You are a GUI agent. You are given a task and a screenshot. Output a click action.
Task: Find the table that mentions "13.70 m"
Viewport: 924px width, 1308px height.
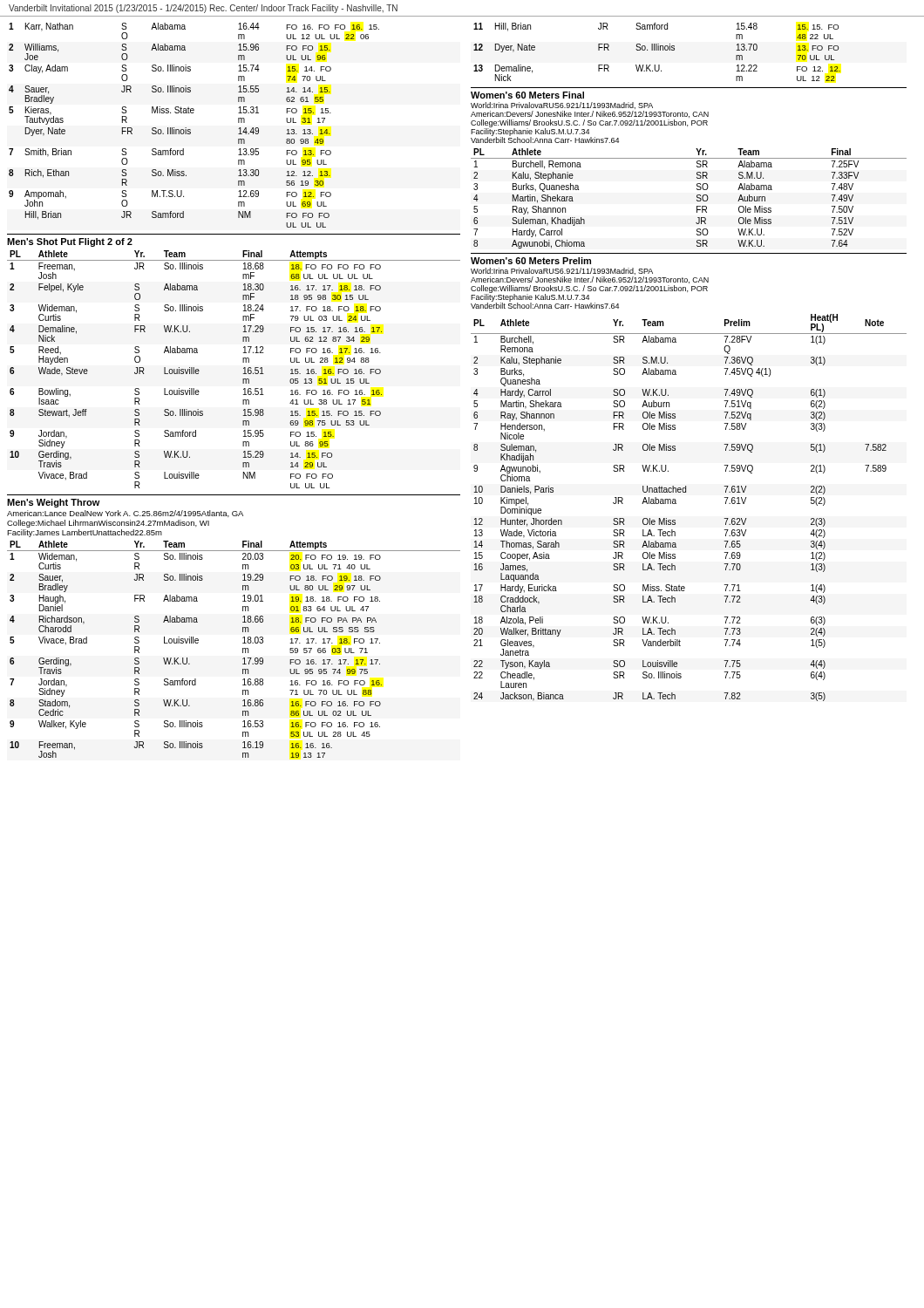pos(689,52)
